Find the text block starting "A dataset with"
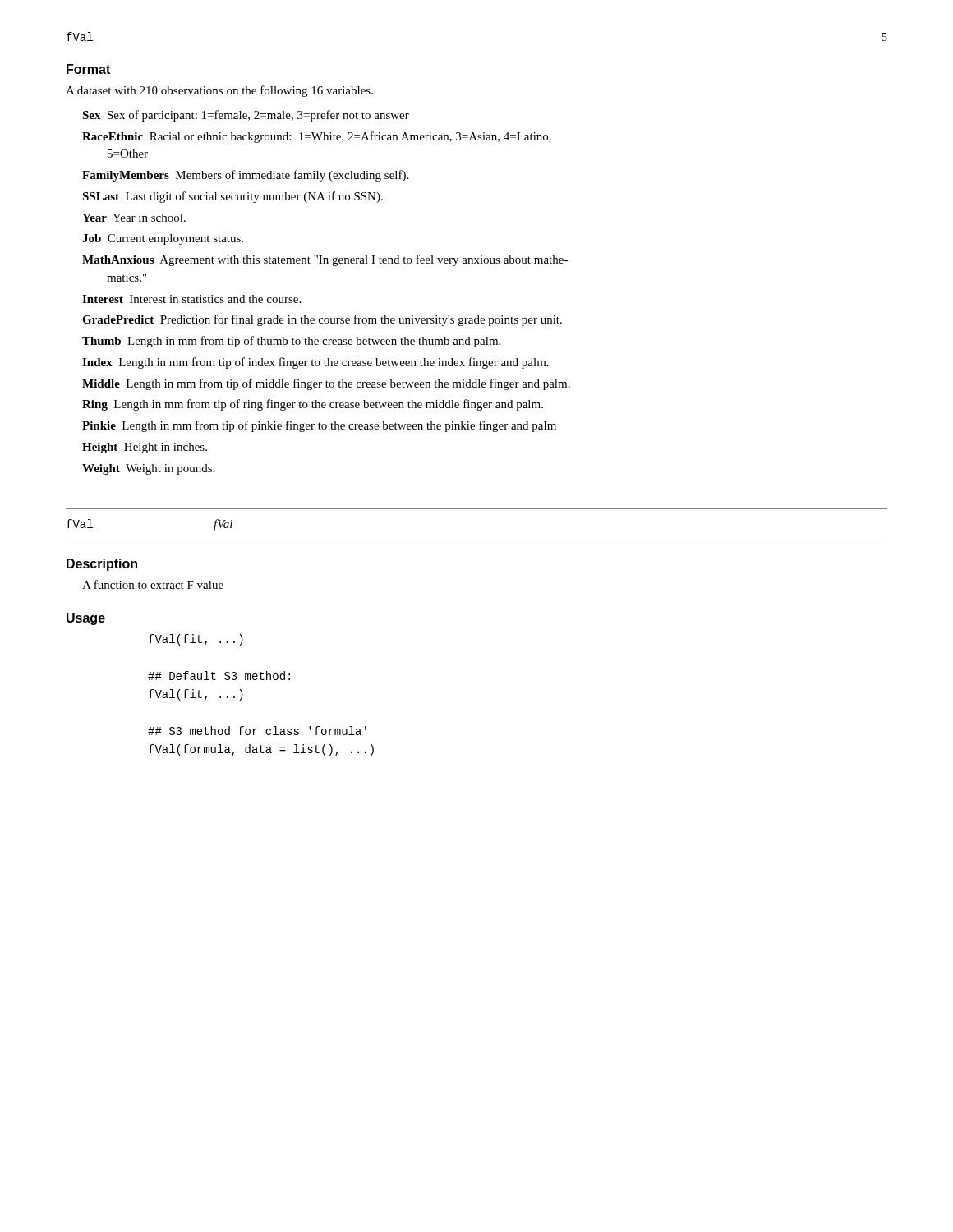Viewport: 953px width, 1232px height. point(220,90)
